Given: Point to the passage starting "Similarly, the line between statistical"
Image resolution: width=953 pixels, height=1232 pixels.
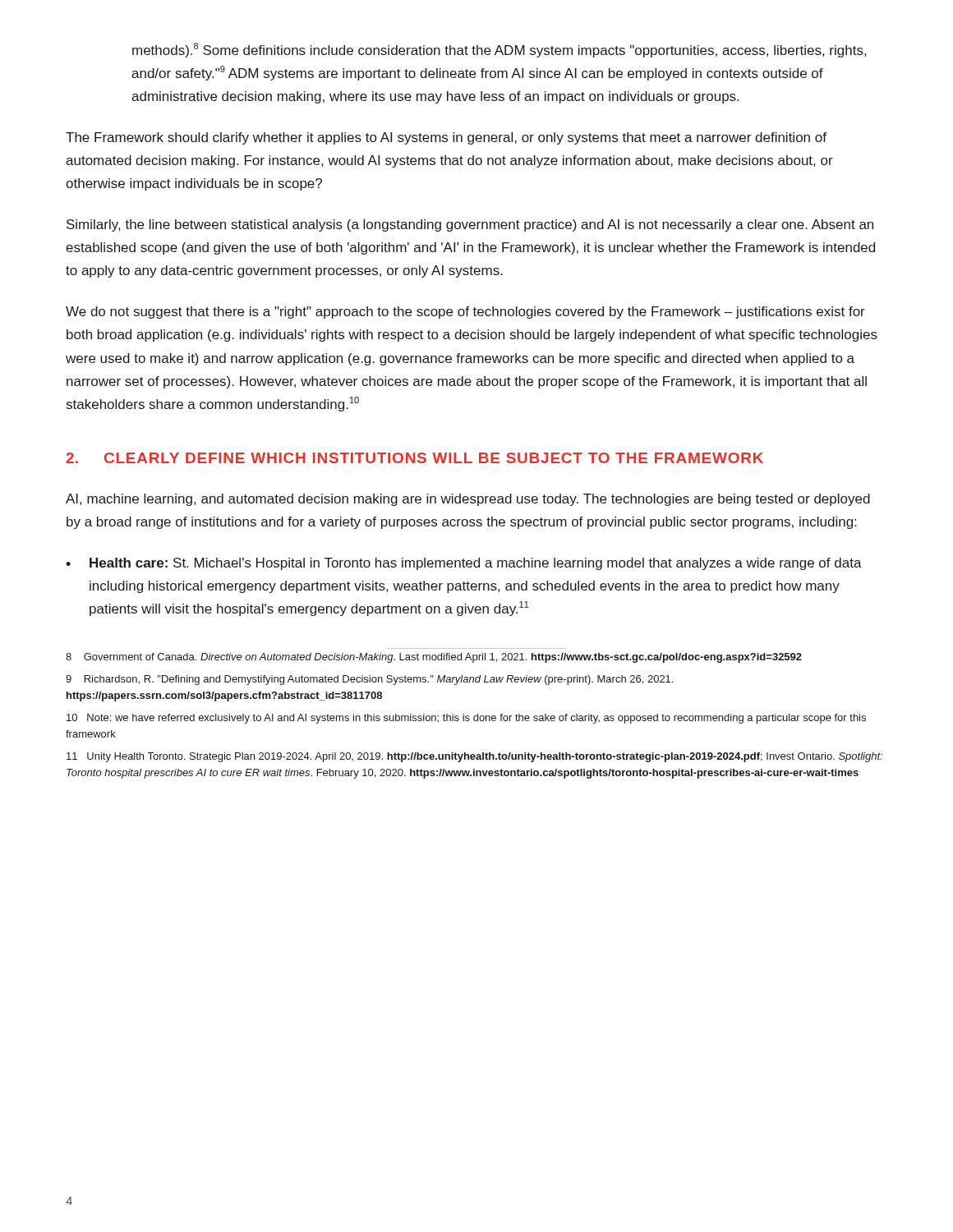Looking at the screenshot, I should [471, 248].
